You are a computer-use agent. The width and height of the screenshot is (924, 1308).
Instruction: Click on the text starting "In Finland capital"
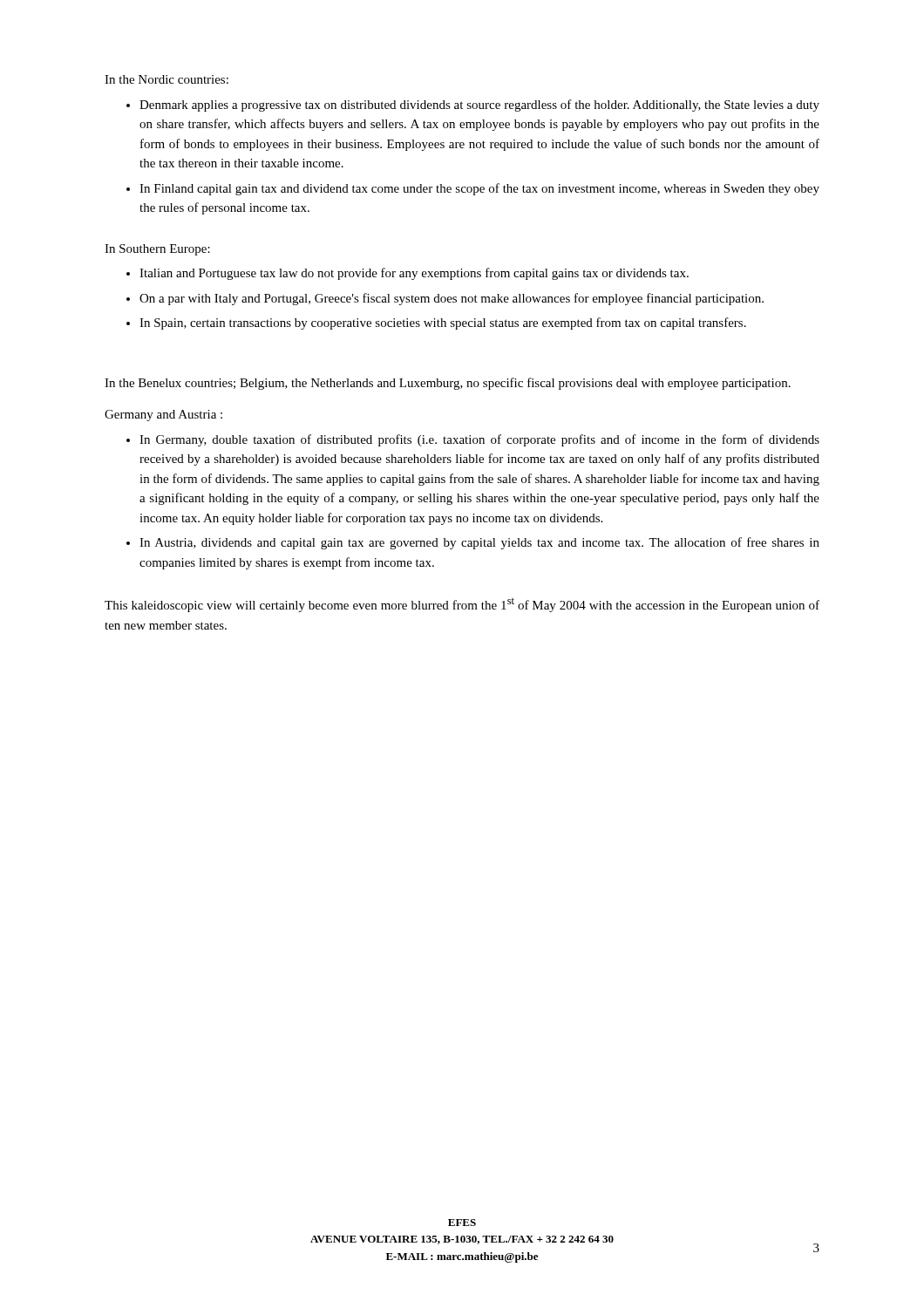pyautogui.click(x=479, y=198)
